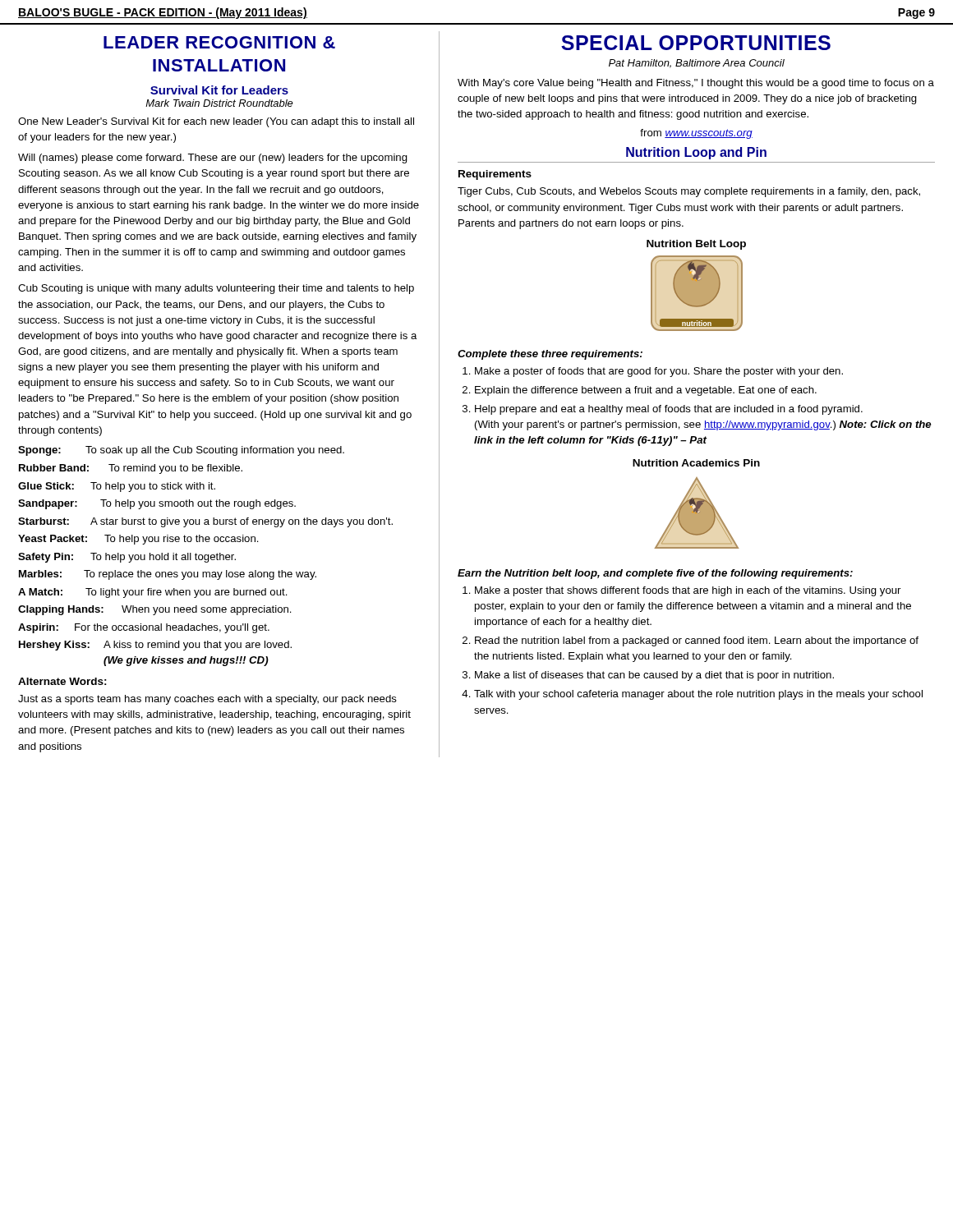The width and height of the screenshot is (953, 1232).
Task: Click where it says "LEADER RECOGNITION &INSTALLATION"
Action: (x=219, y=54)
